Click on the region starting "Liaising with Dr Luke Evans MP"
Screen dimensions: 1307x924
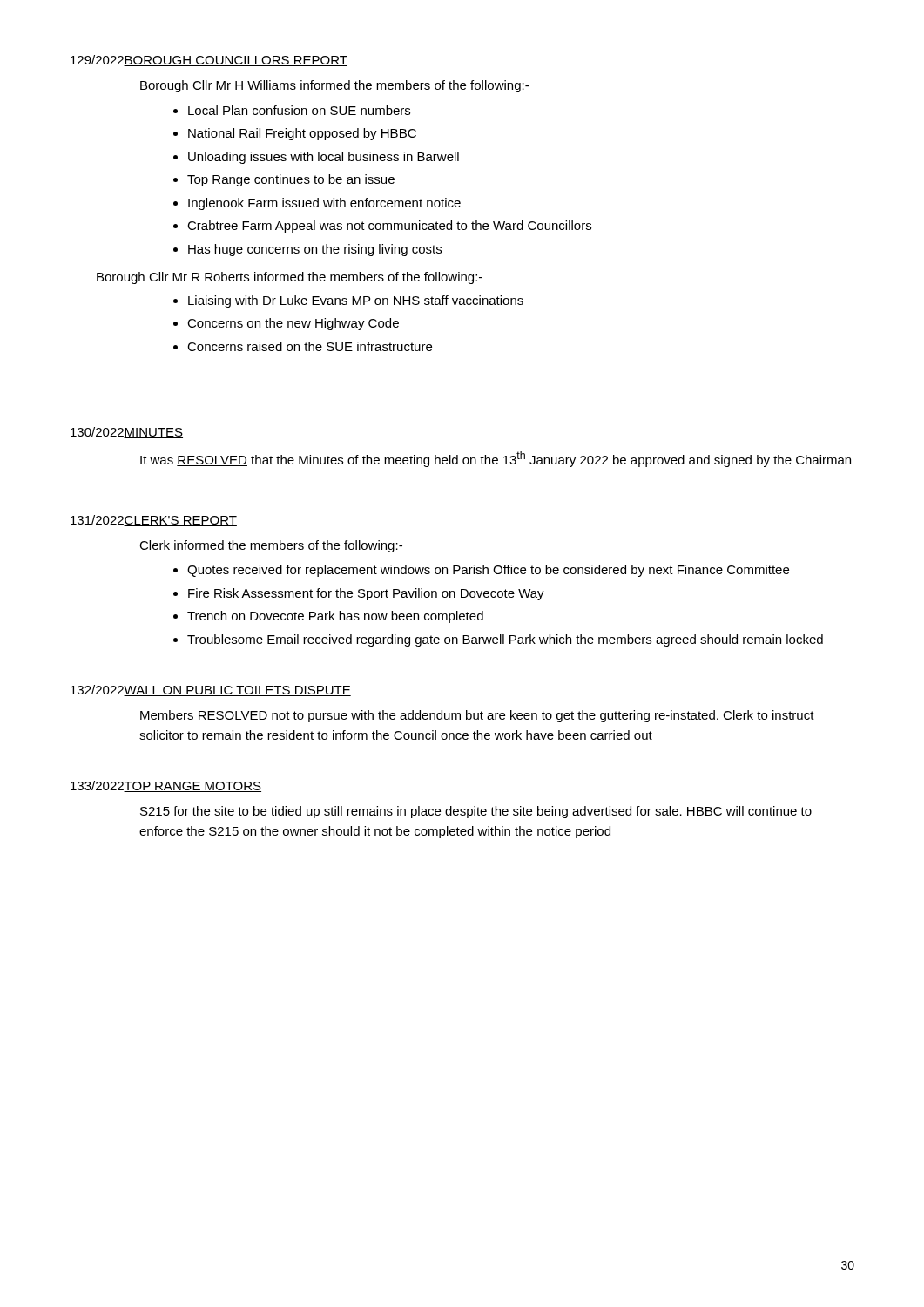click(x=510, y=300)
